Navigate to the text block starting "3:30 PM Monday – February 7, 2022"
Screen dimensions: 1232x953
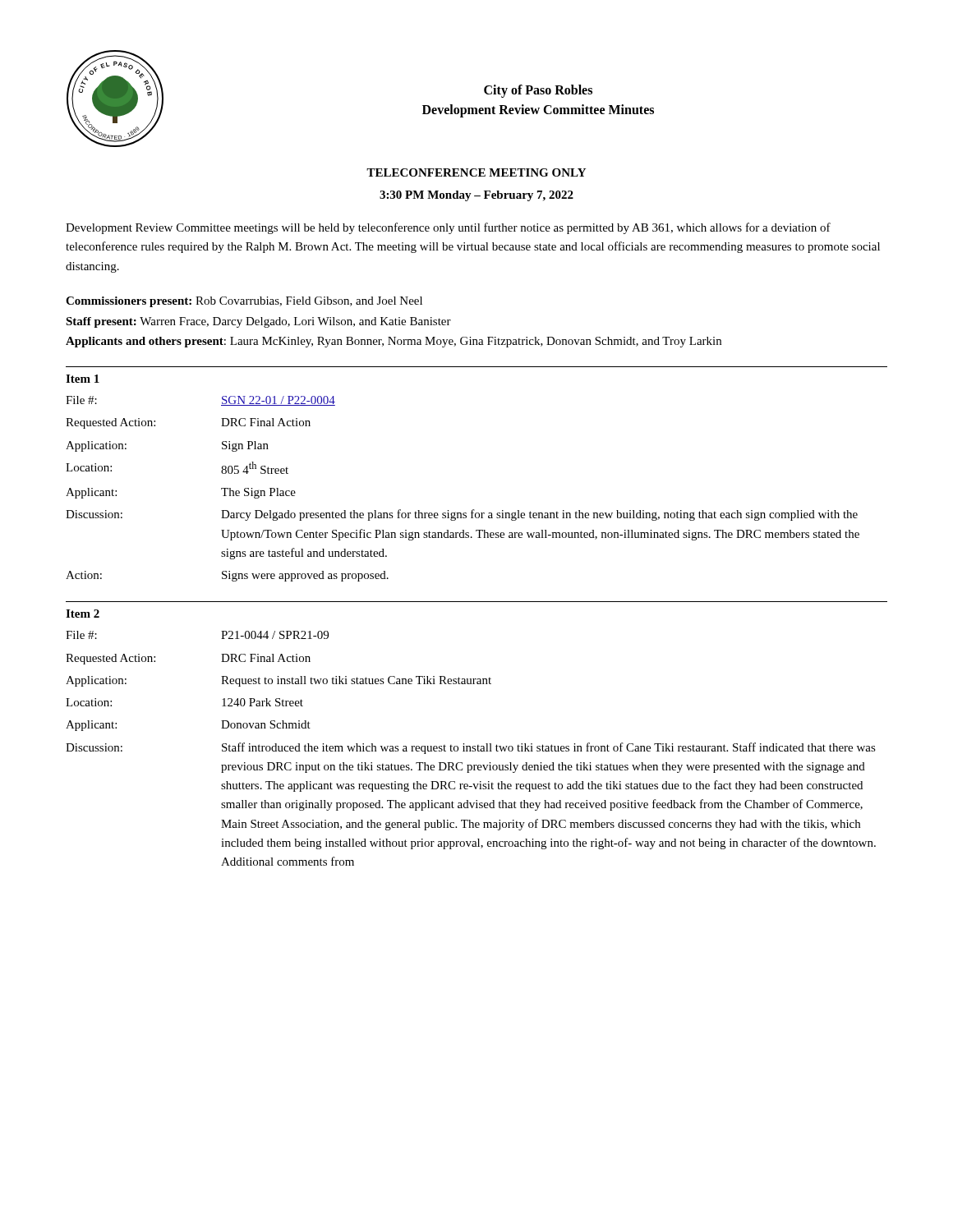point(476,195)
